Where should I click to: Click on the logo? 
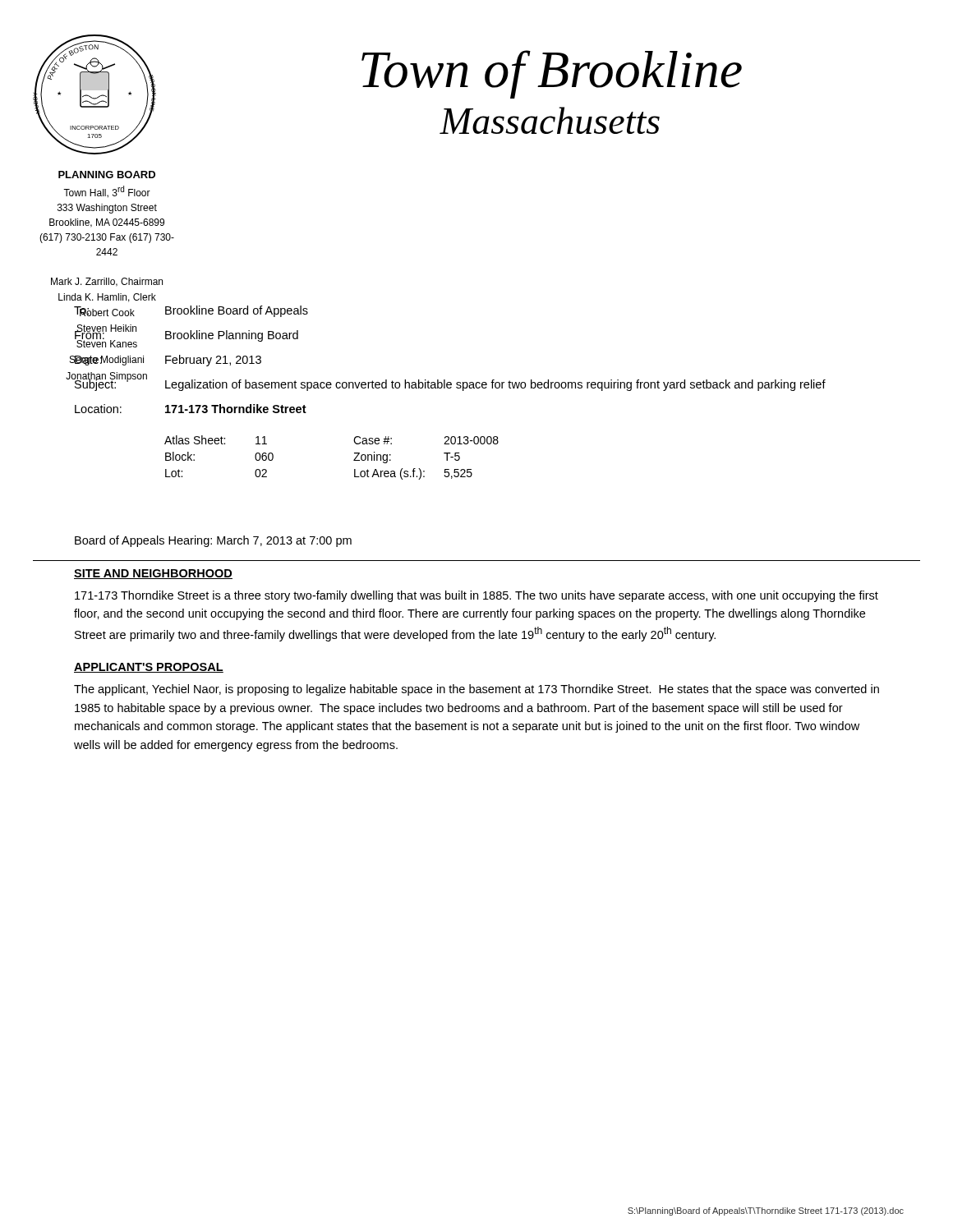click(x=107, y=96)
